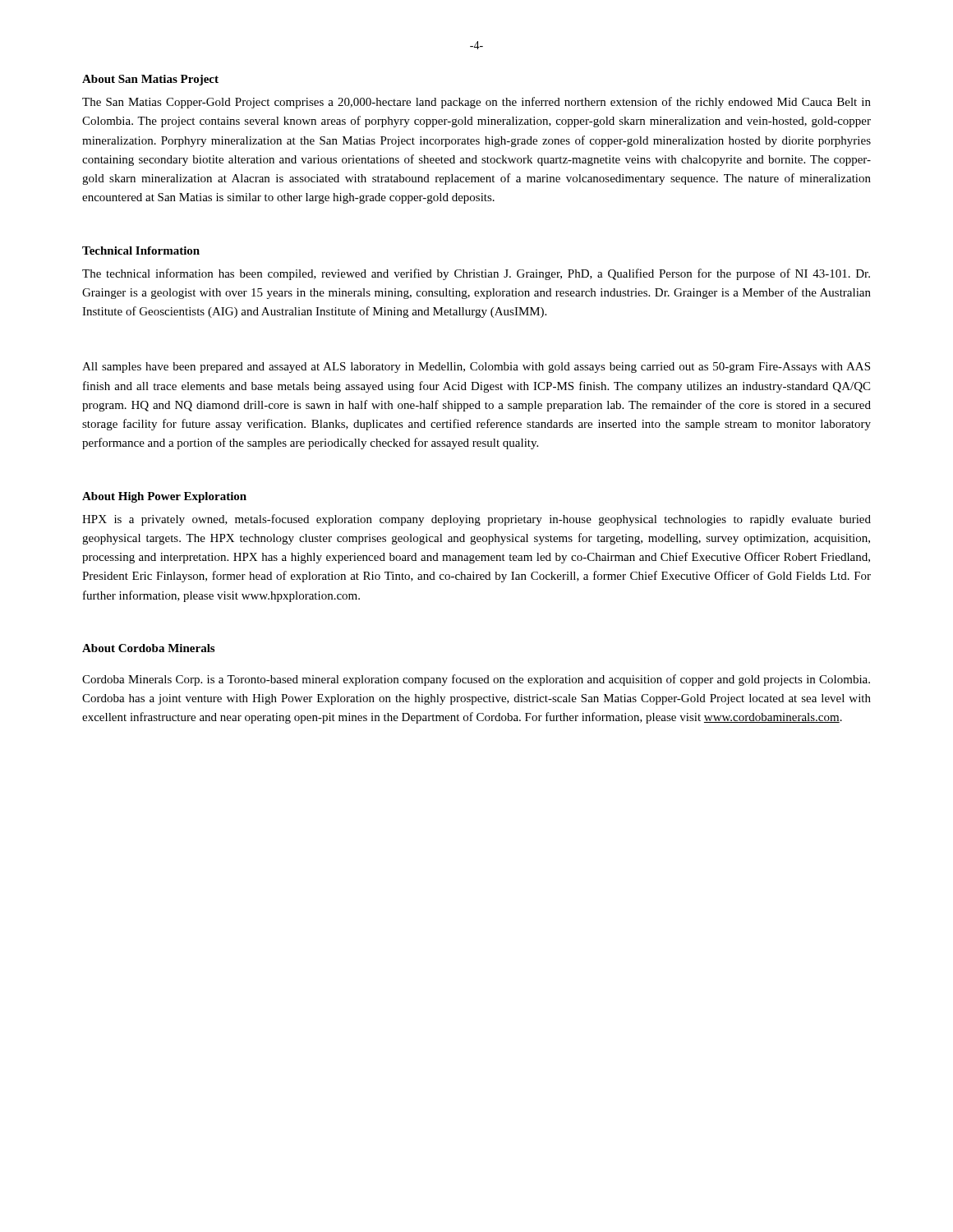This screenshot has width=953, height=1232.
Task: Click on the block starting "Cordoba Minerals Corp. is a Toronto-based"
Action: (x=476, y=698)
